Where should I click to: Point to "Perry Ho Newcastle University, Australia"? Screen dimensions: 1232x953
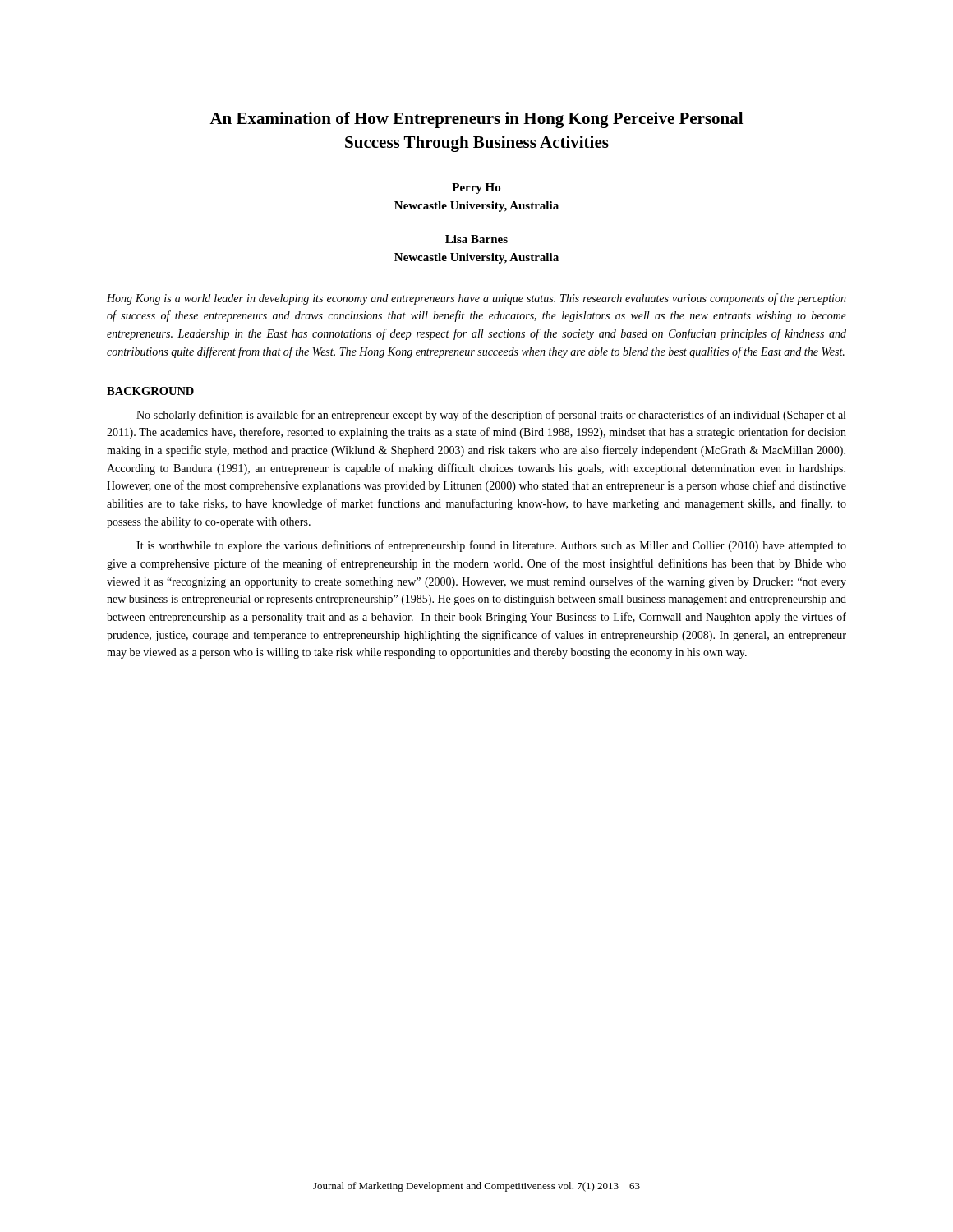476,197
